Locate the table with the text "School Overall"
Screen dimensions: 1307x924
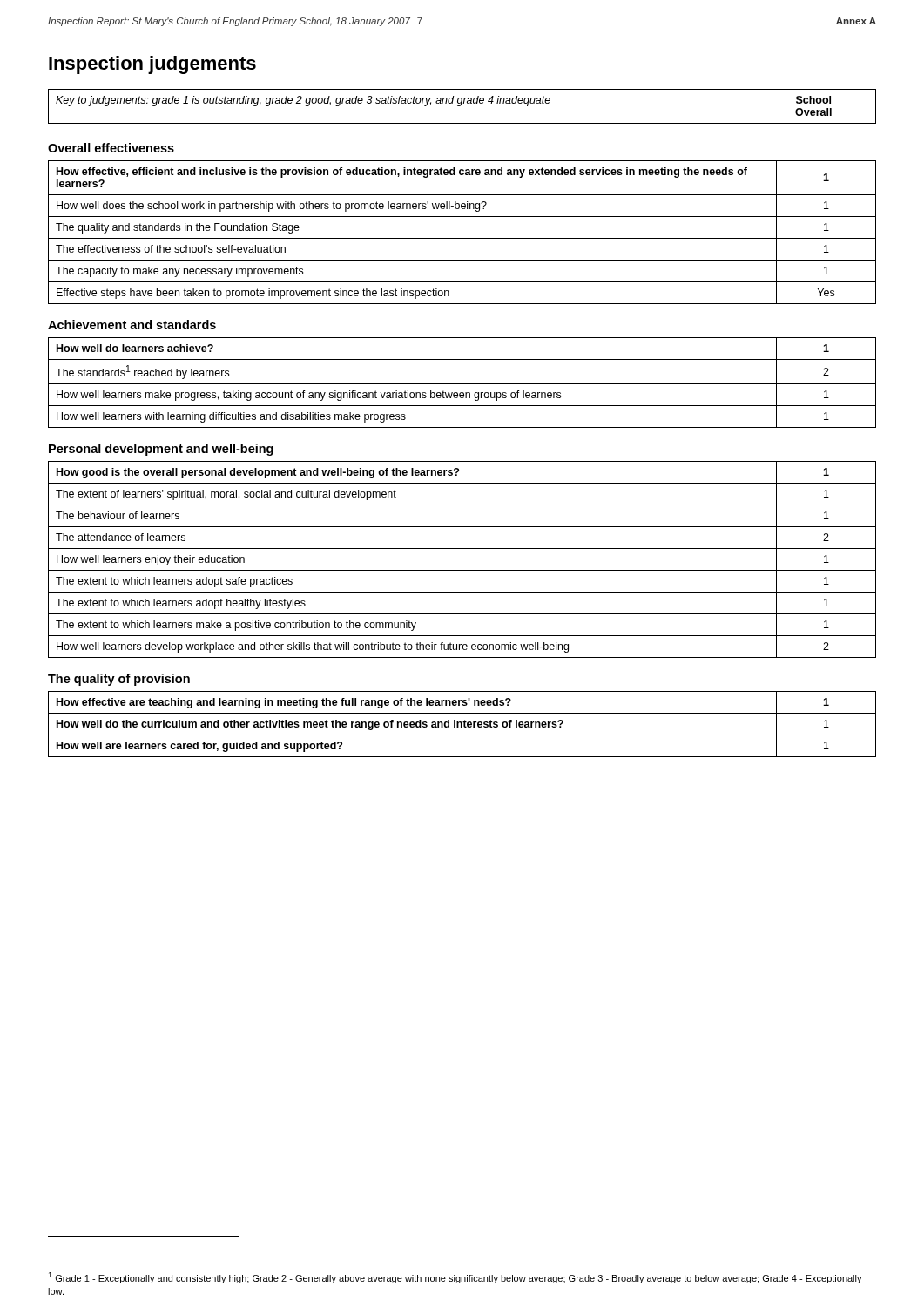[x=462, y=106]
